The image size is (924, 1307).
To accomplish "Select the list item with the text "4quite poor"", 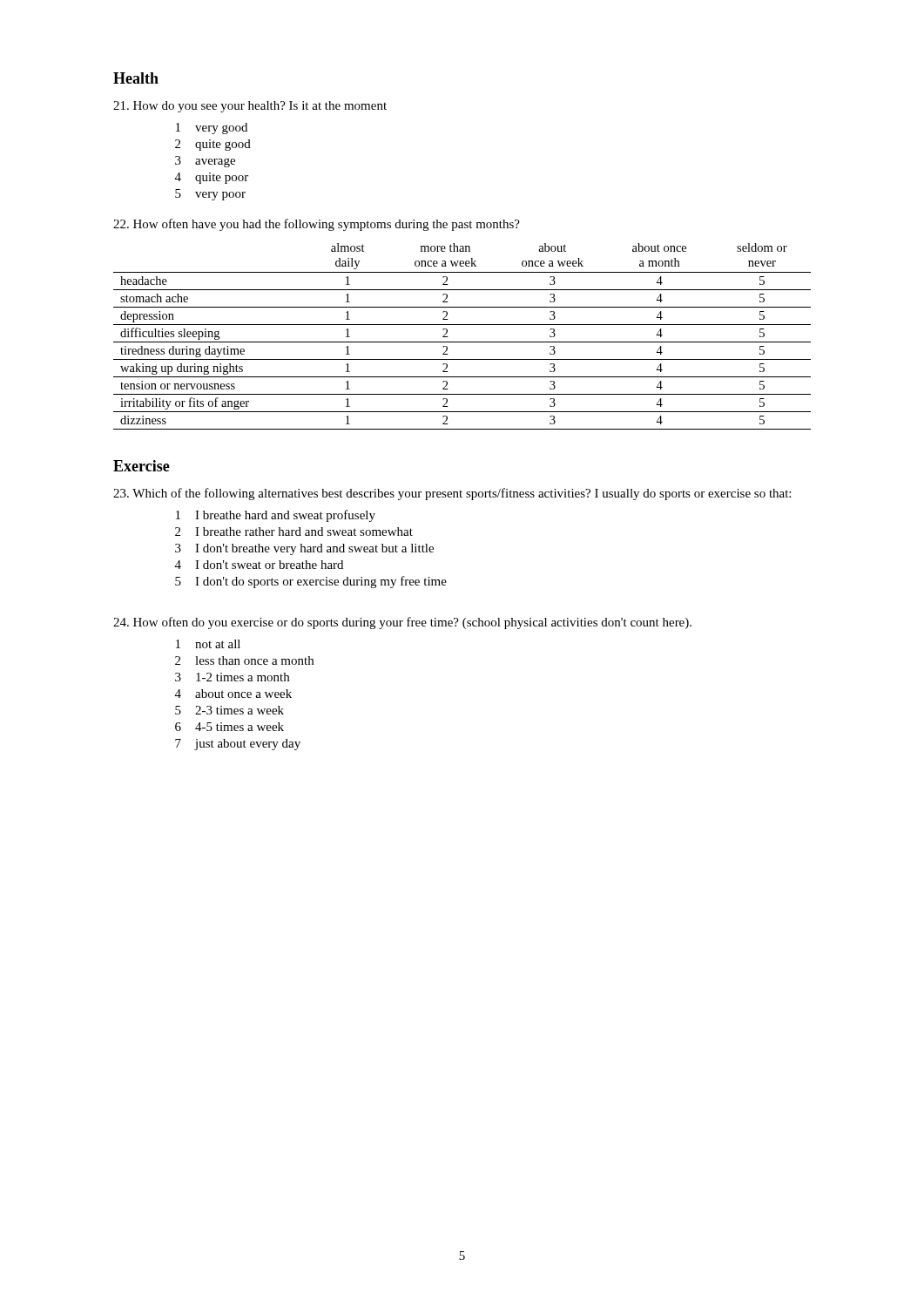I will (207, 177).
